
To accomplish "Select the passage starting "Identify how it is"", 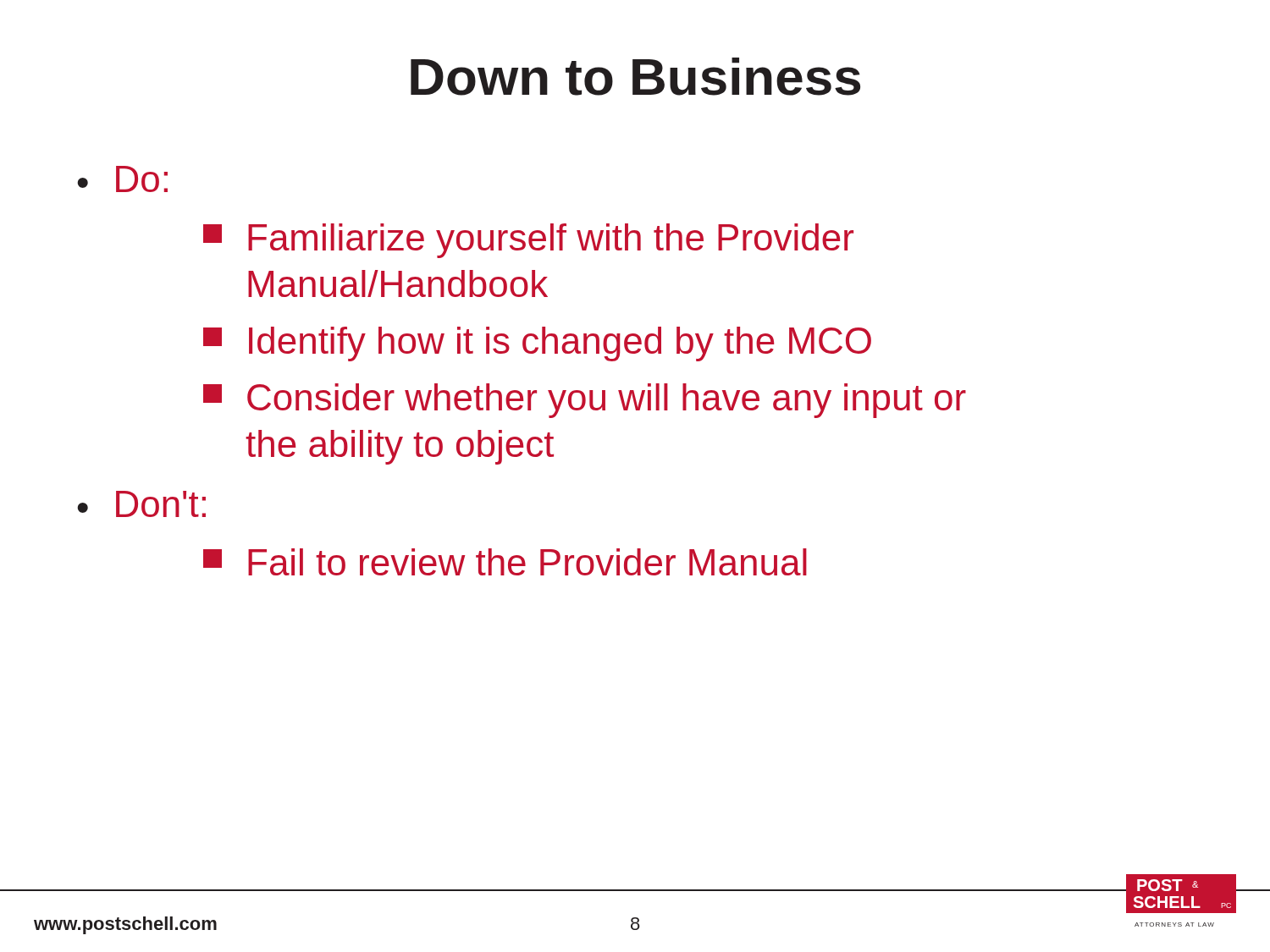I will pos(538,340).
